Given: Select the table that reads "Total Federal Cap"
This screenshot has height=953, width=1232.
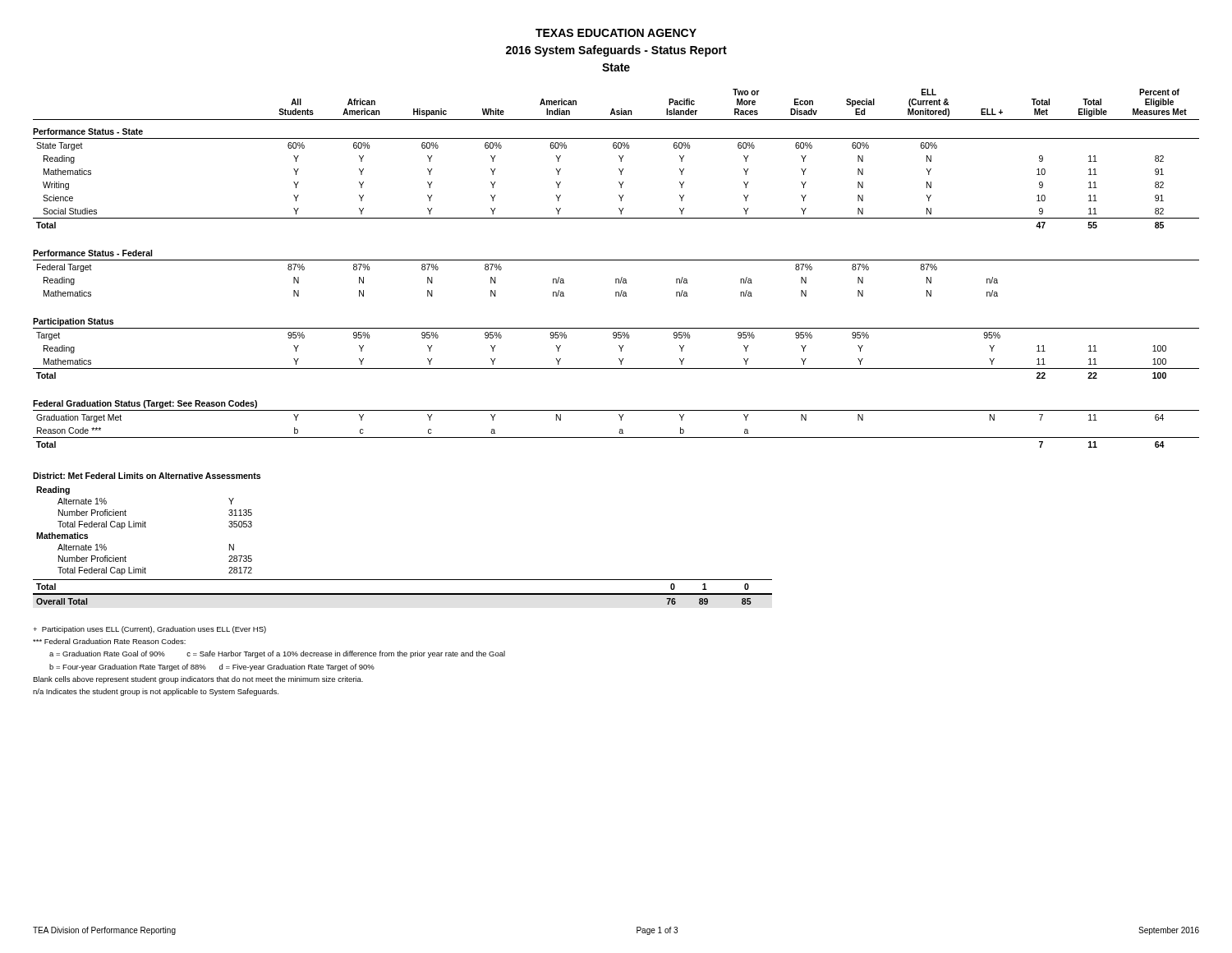Looking at the screenshot, I should tap(616, 546).
